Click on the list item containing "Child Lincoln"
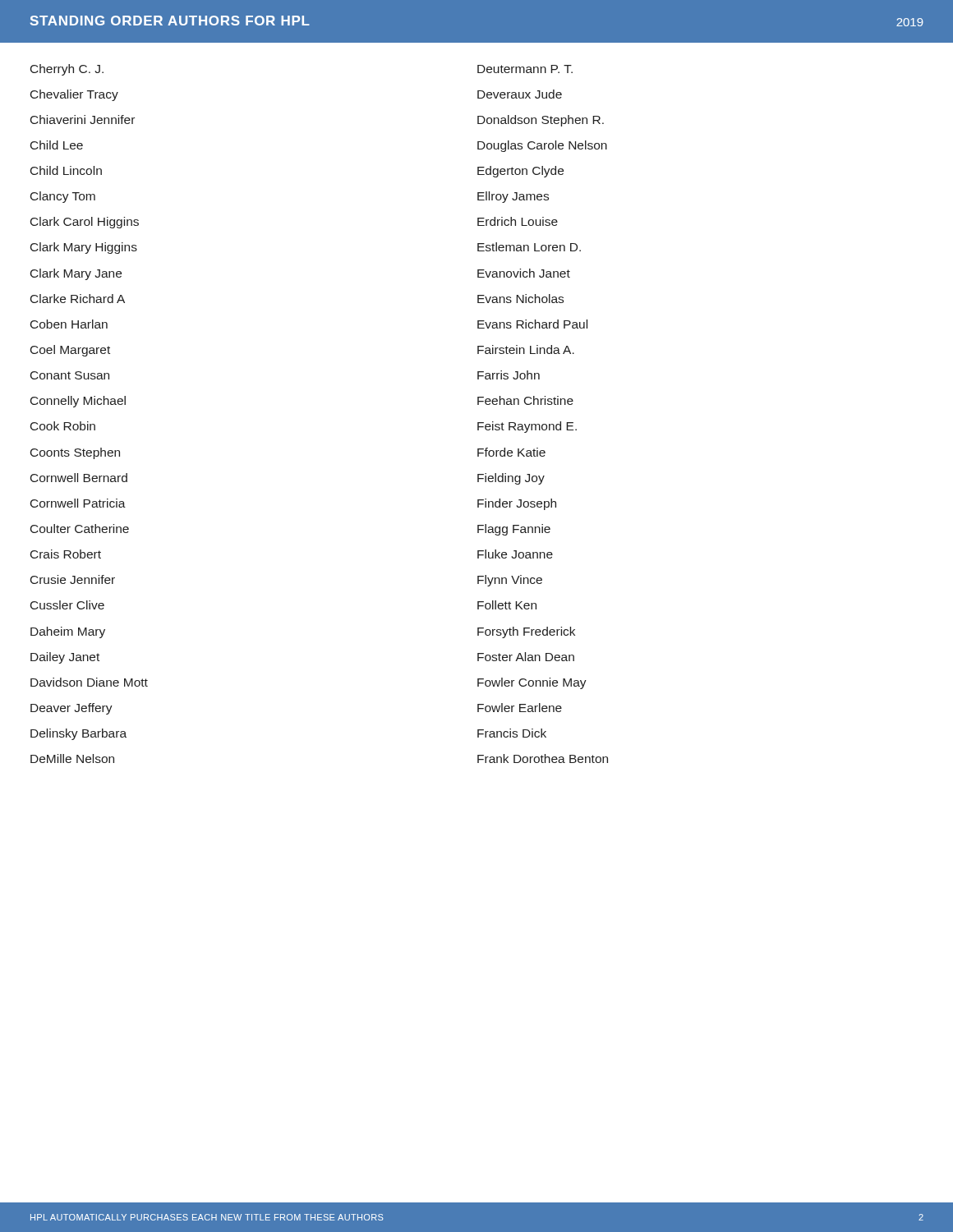Viewport: 953px width, 1232px height. click(x=66, y=170)
